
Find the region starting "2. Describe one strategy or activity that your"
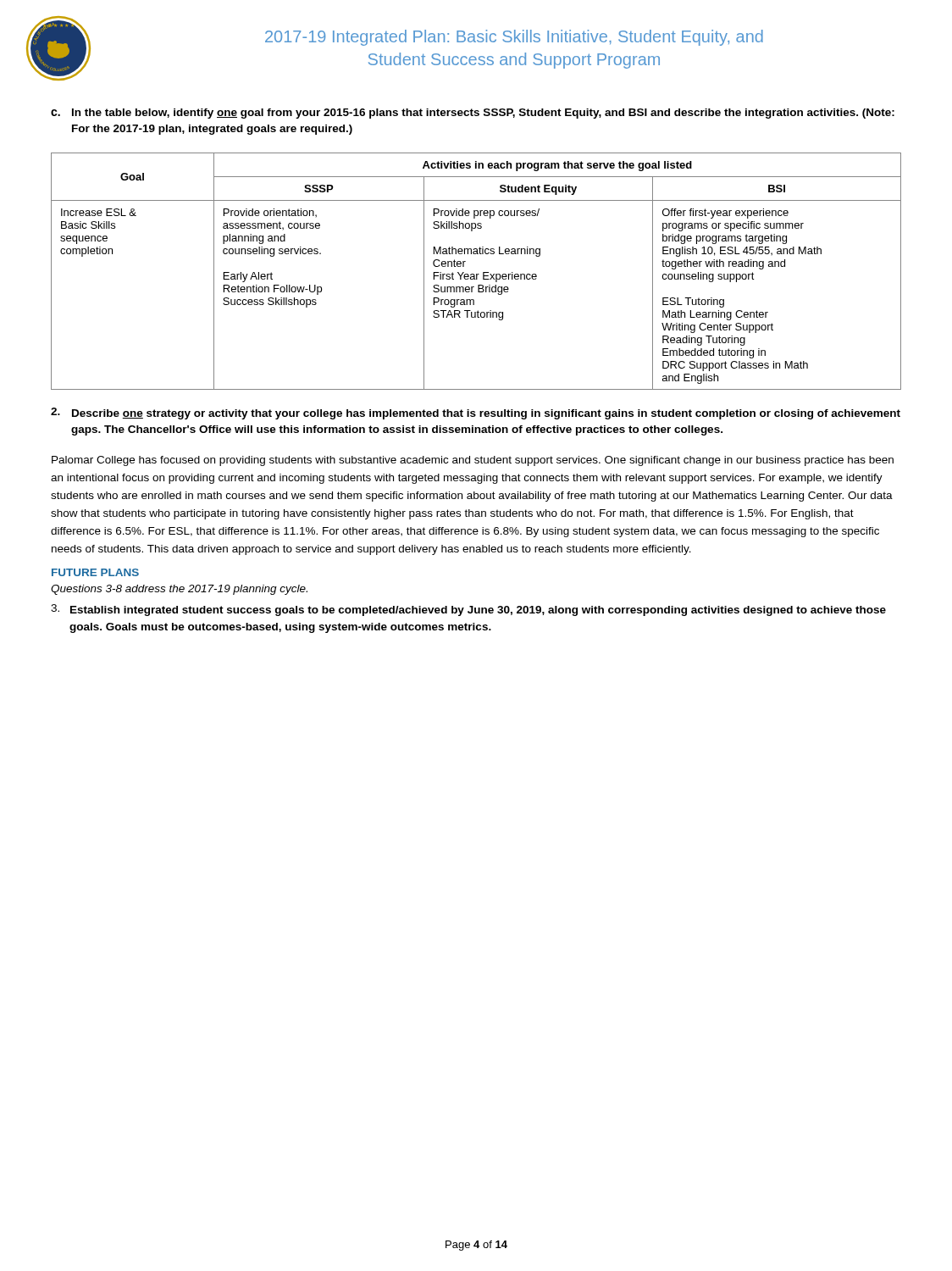coord(476,421)
